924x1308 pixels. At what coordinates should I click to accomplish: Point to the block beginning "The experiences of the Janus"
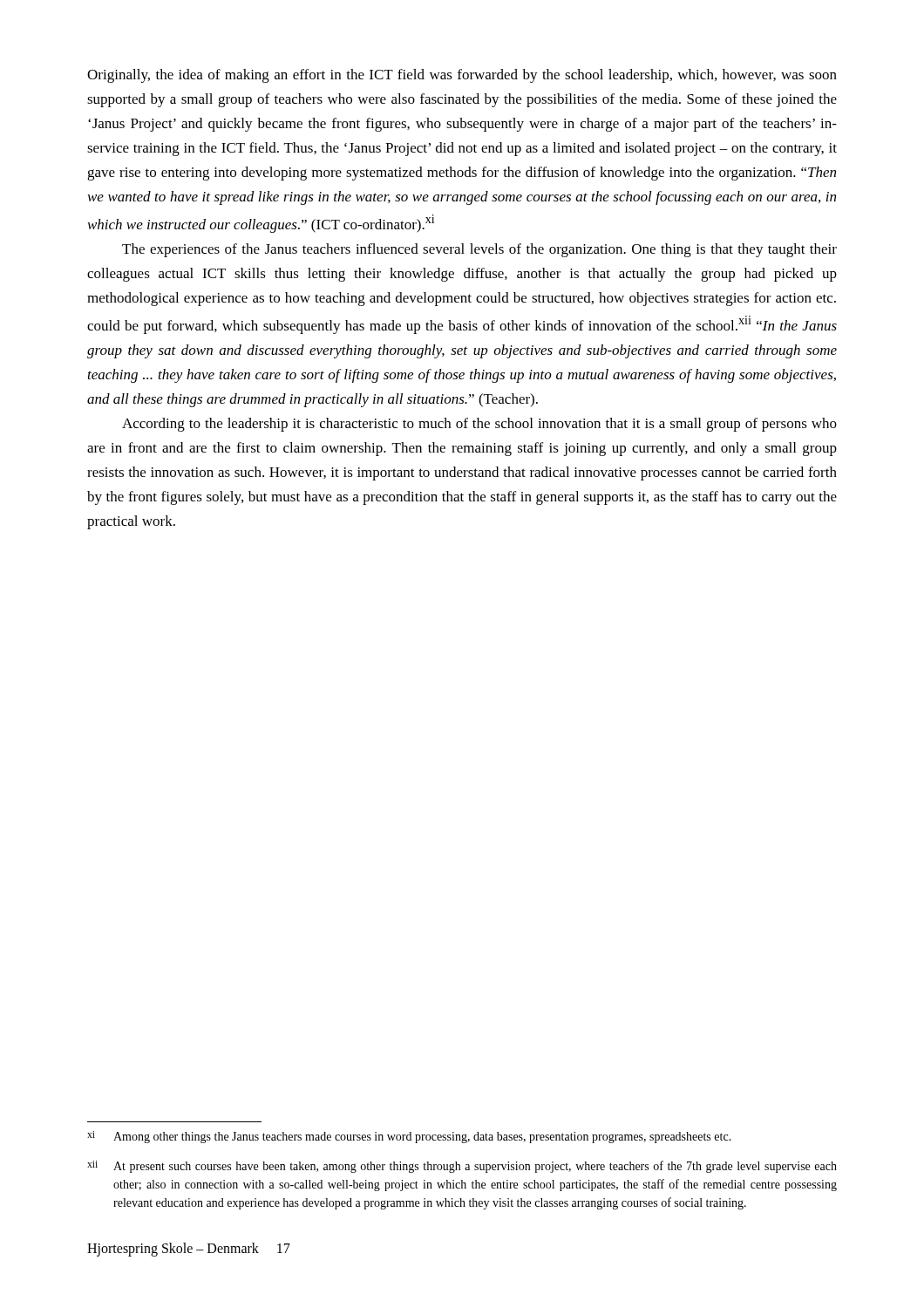[462, 324]
